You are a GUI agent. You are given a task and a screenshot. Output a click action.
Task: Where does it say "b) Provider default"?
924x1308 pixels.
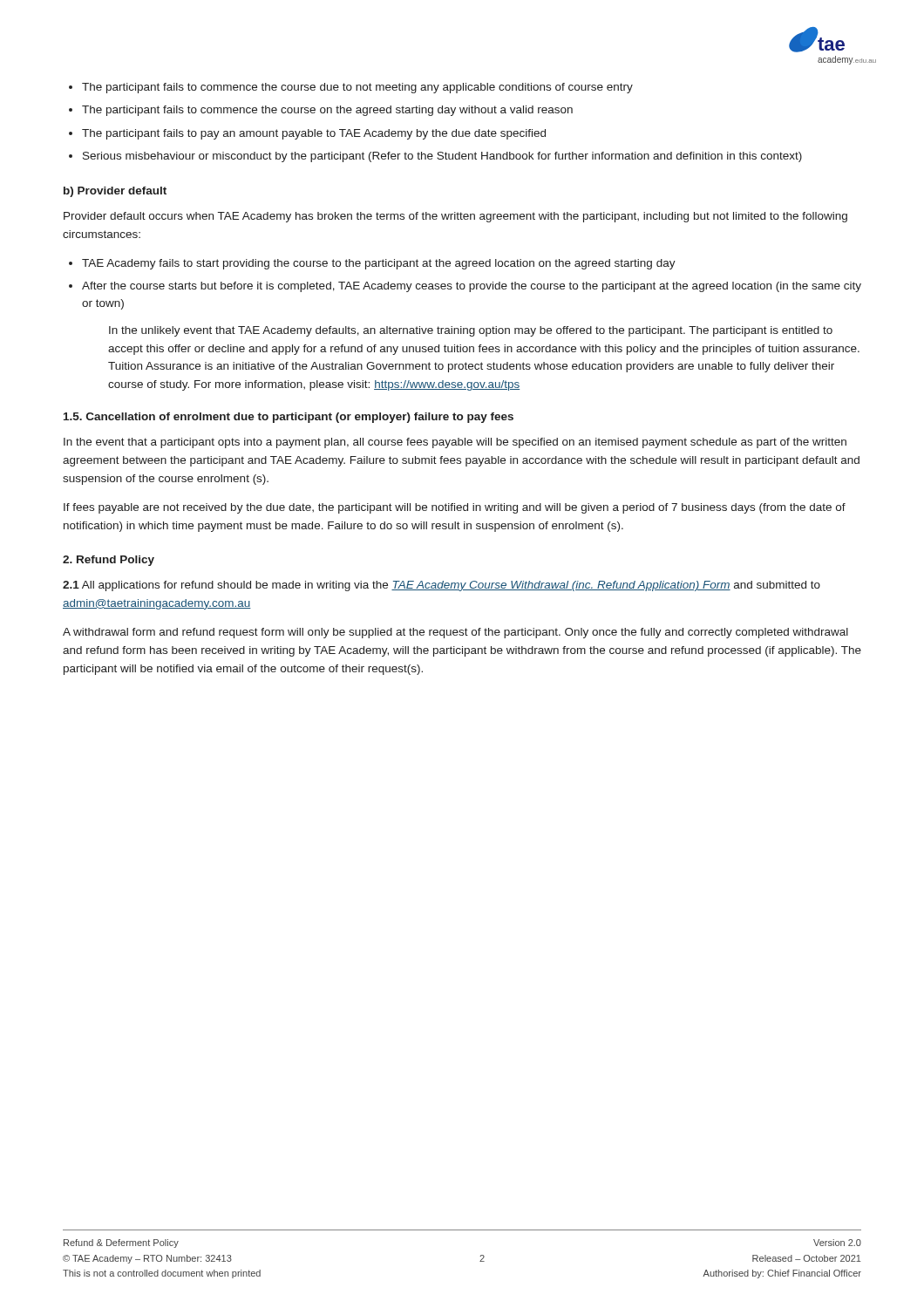point(115,191)
